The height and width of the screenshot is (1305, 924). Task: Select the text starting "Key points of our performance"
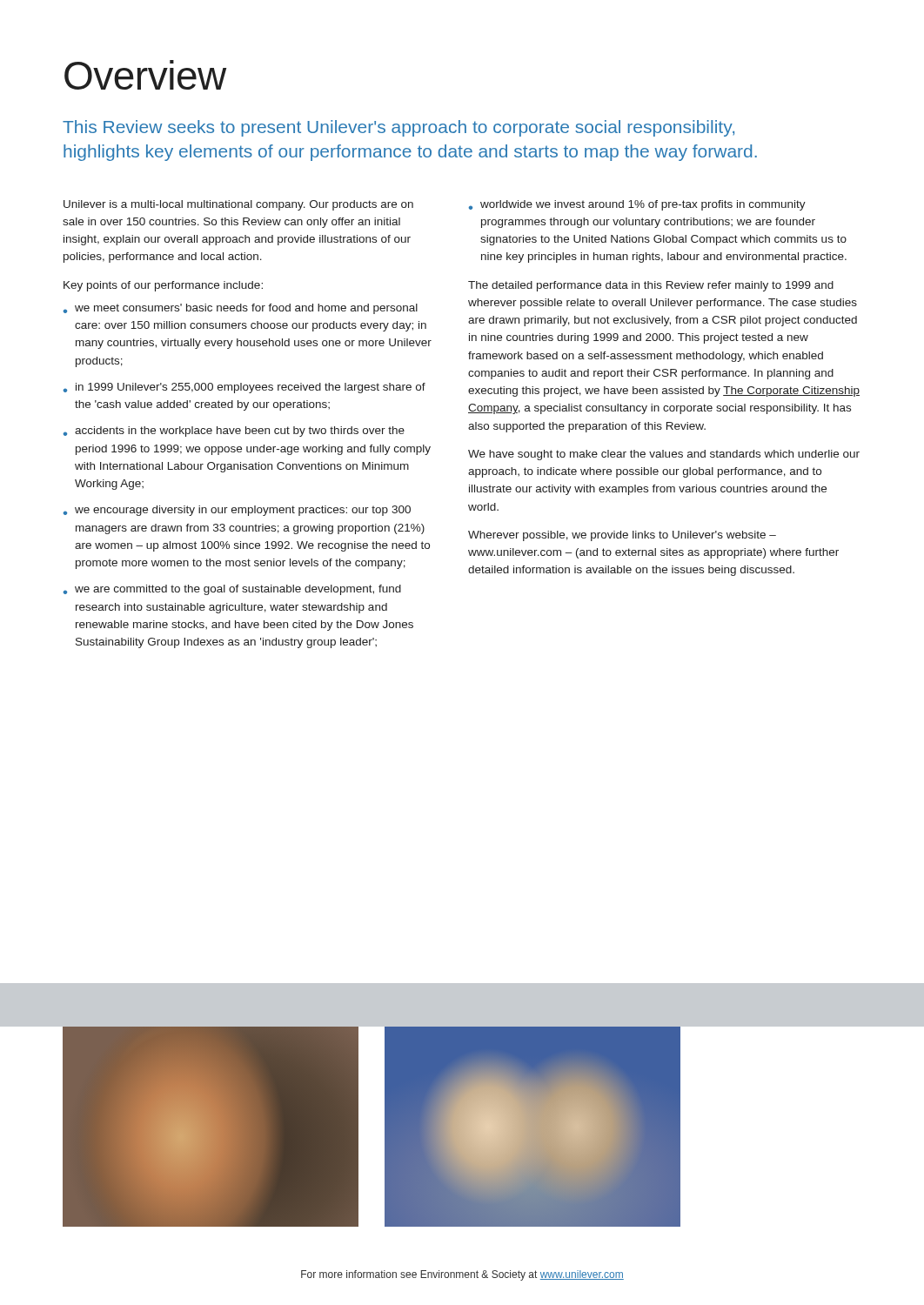pyautogui.click(x=250, y=285)
